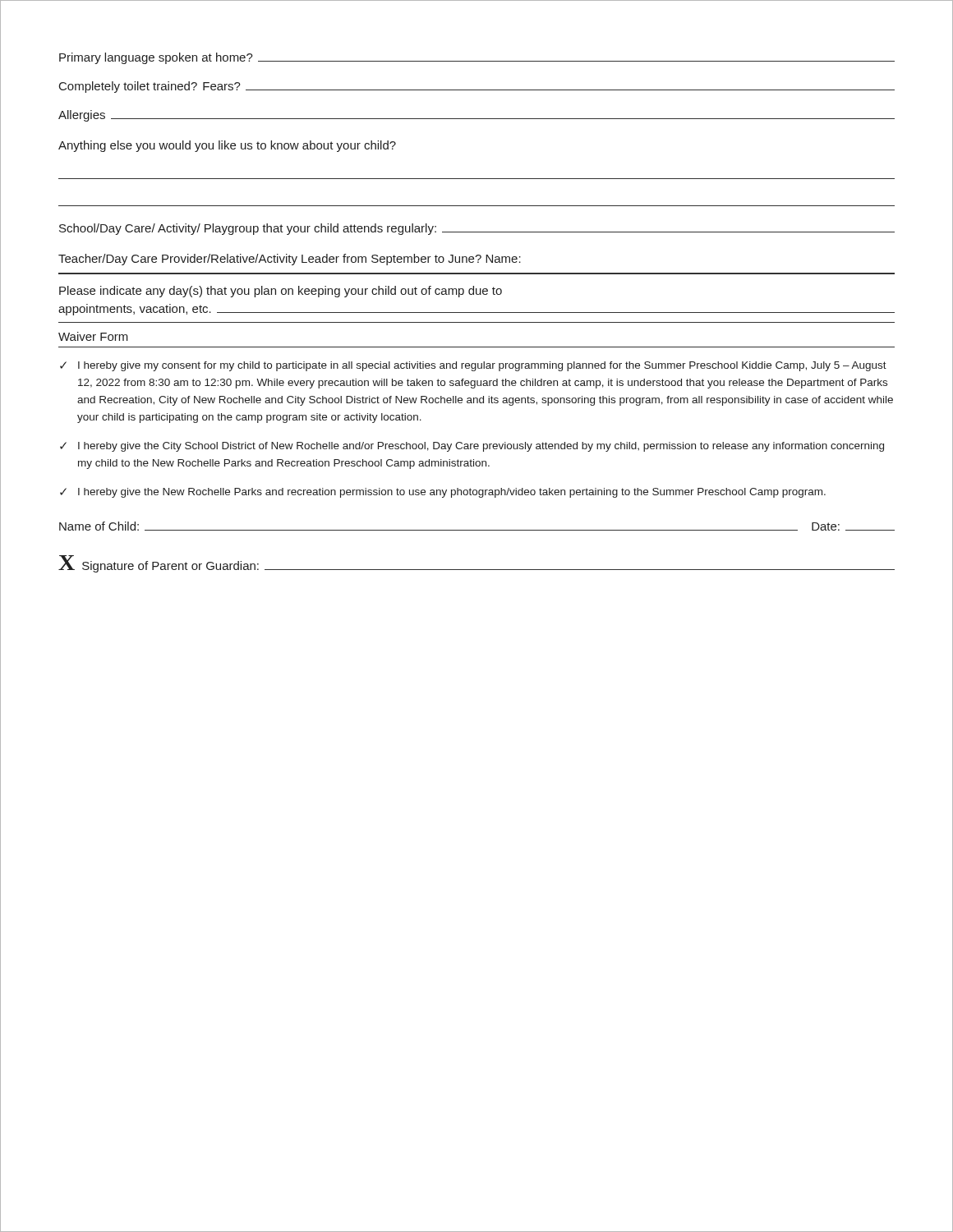Image resolution: width=953 pixels, height=1232 pixels.
Task: Select the text starting "Anything else you would you like us"
Action: [x=227, y=145]
